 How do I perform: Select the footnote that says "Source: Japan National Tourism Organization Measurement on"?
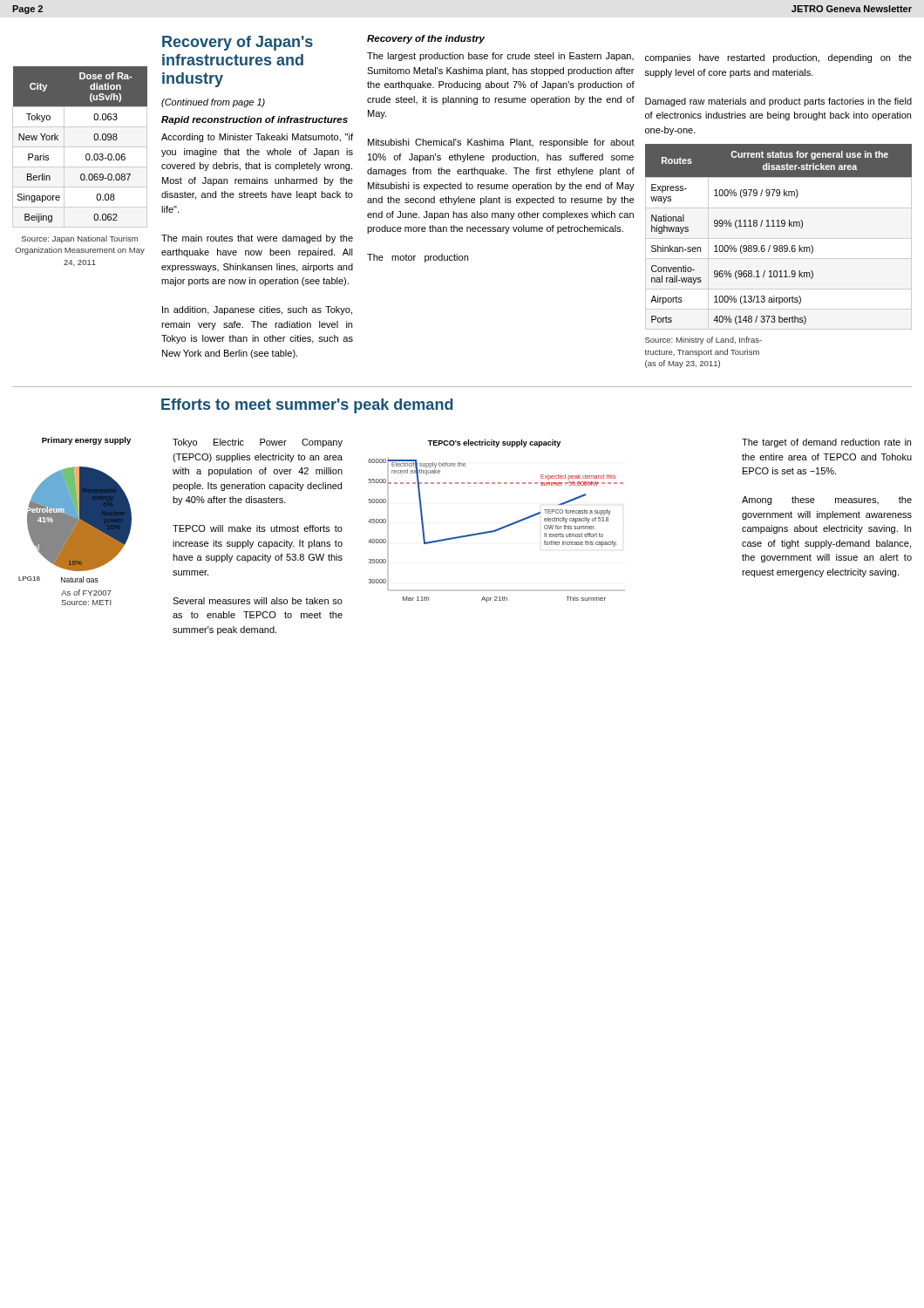point(80,250)
